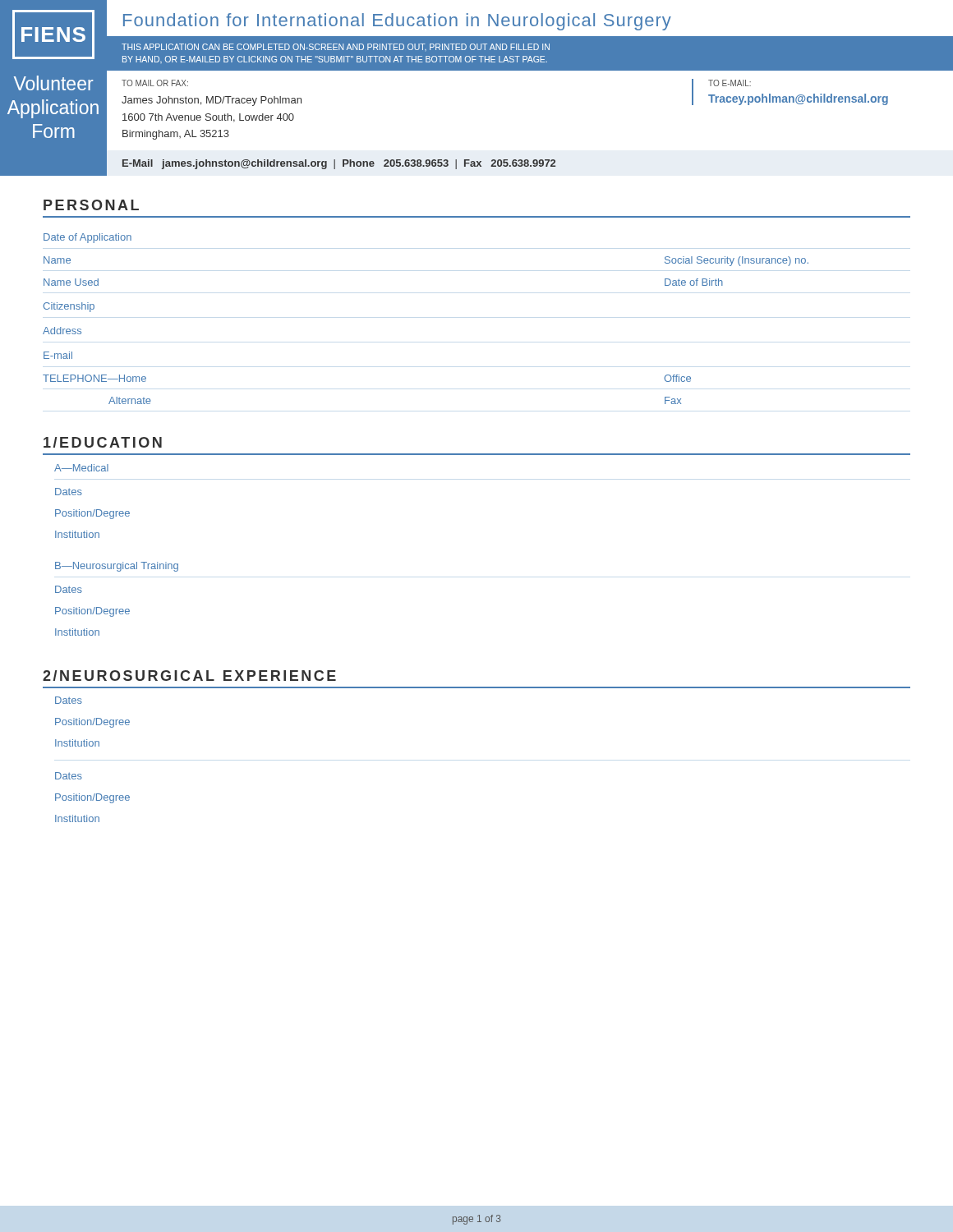Screen dimensions: 1232x953
Task: Find the section header that reads "2/NEUROSURGICAL EXPERIENCE"
Action: point(190,676)
